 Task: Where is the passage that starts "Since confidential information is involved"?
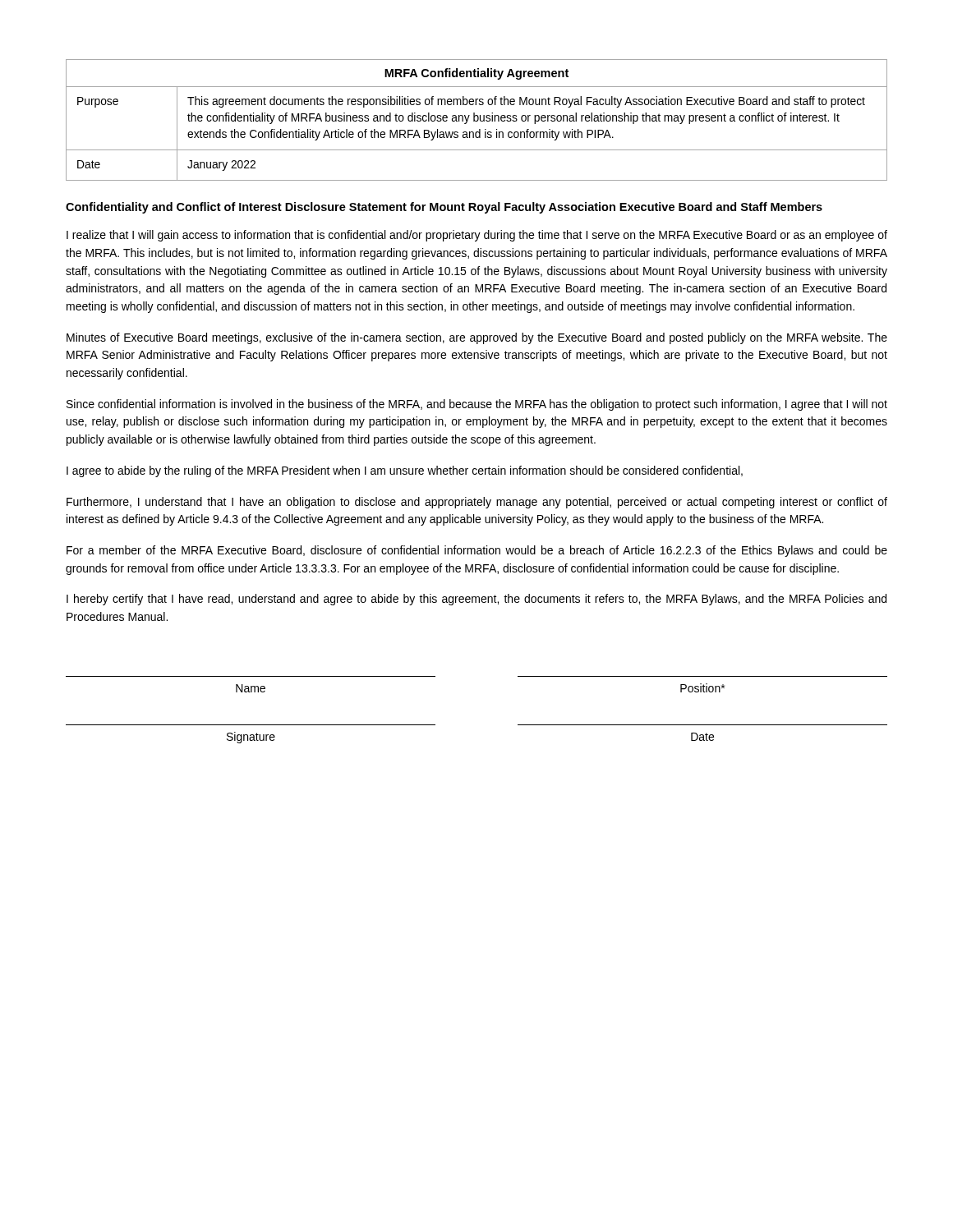[x=476, y=422]
